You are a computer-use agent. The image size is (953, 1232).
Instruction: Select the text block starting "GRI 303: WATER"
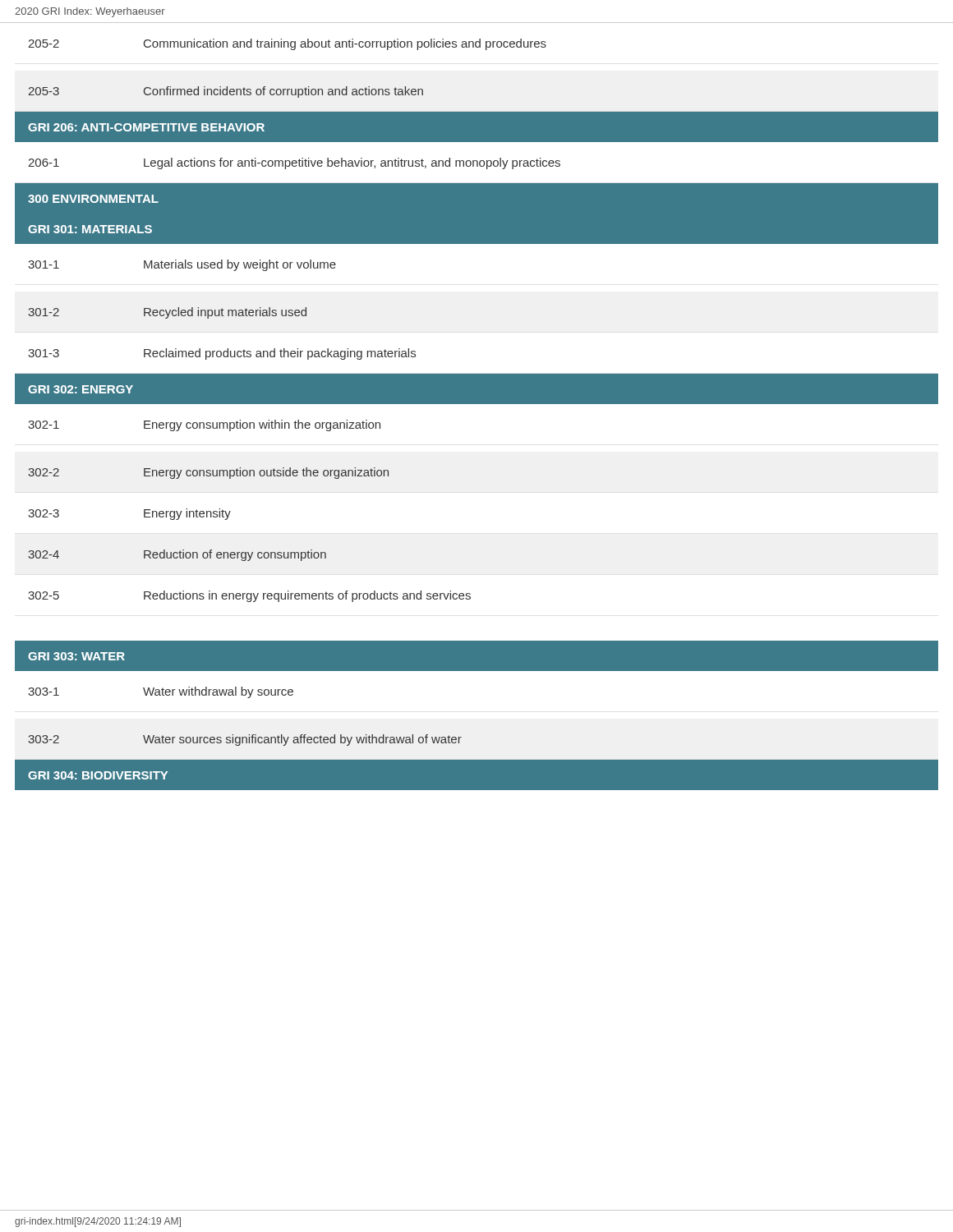tap(76, 656)
